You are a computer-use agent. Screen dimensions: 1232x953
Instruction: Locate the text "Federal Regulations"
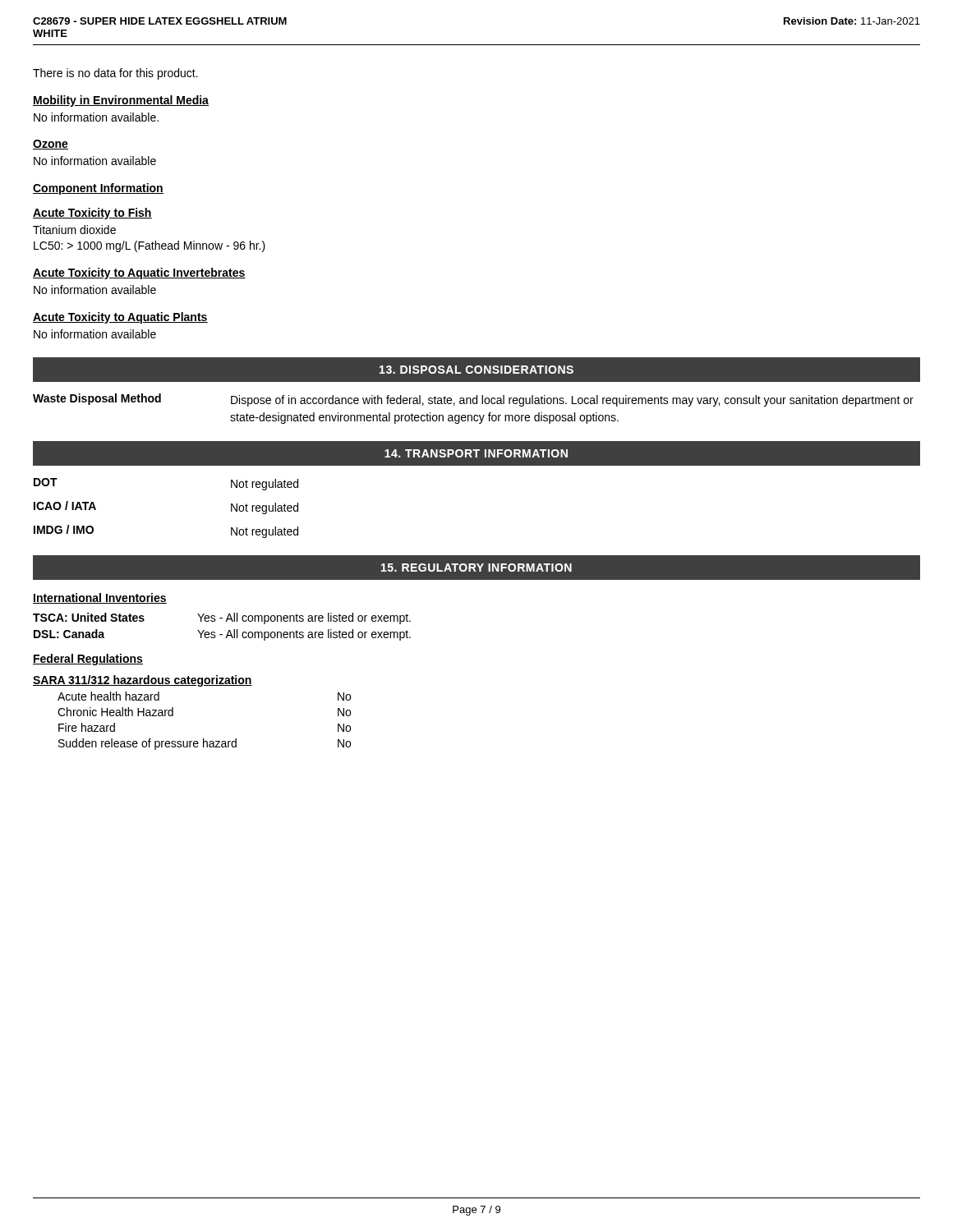88,659
